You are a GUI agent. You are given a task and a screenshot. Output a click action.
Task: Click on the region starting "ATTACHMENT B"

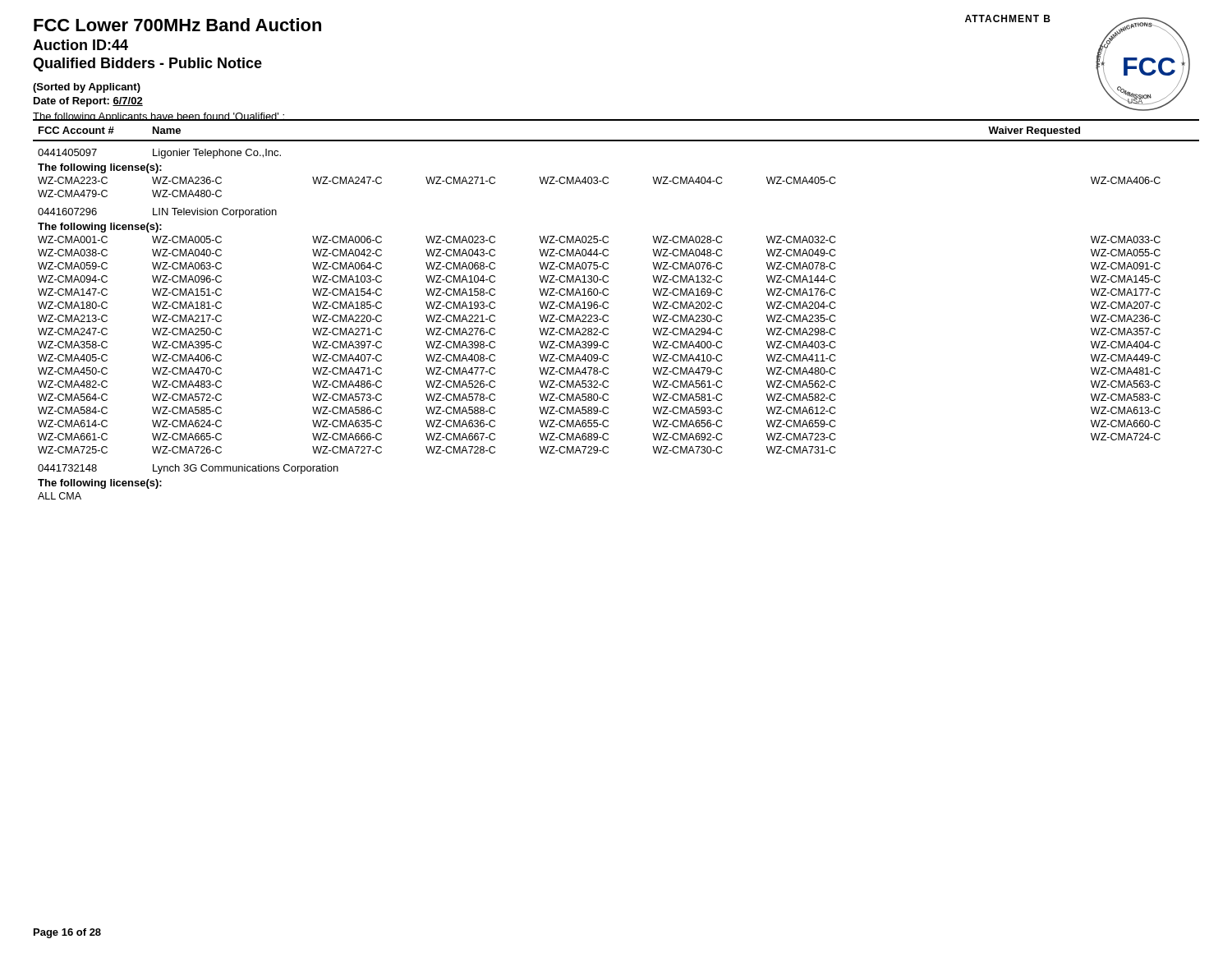pos(1008,19)
